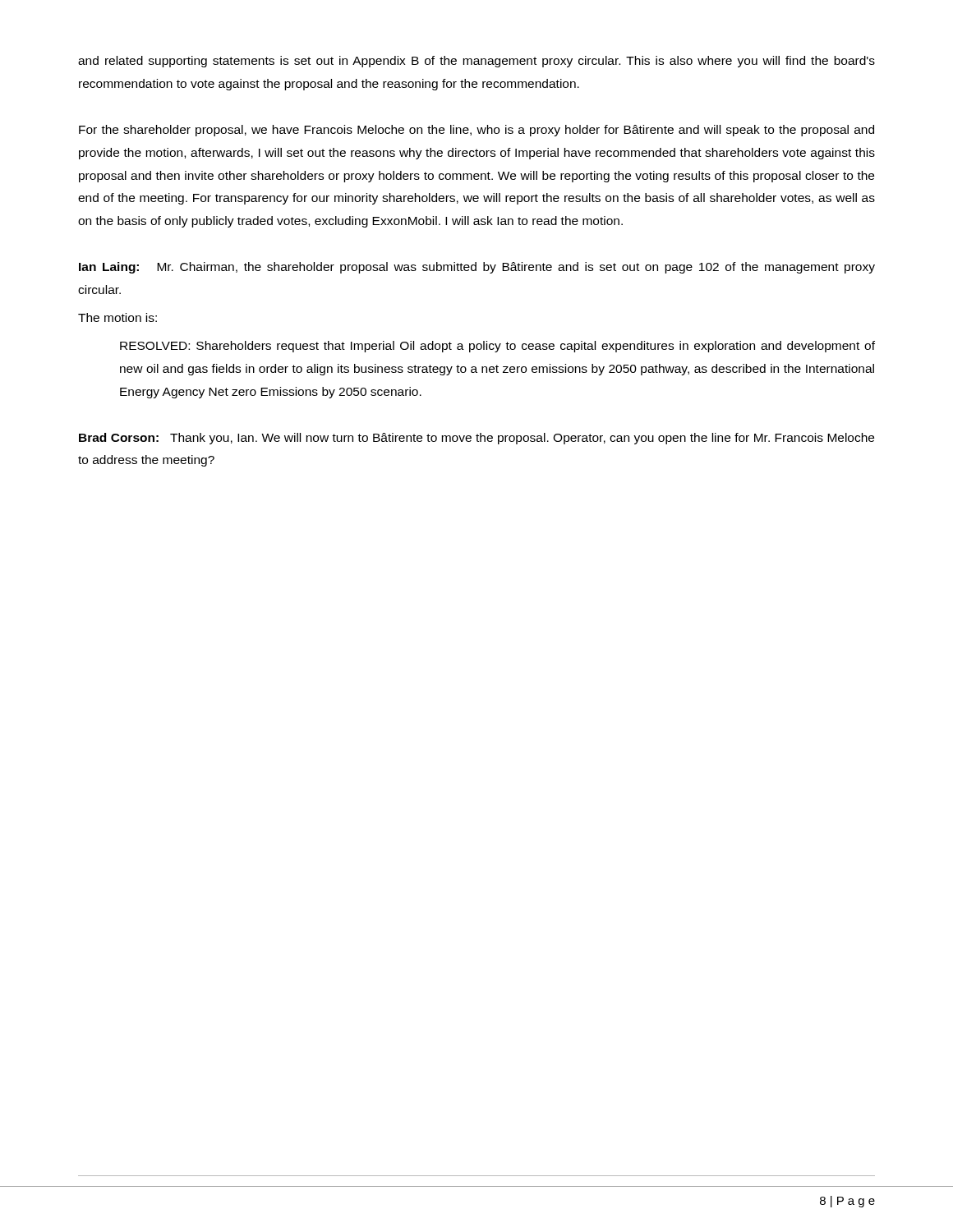Click on the text block that reads "For the shareholder proposal, we have Francois Meloche"
953x1232 pixels.
click(x=476, y=175)
